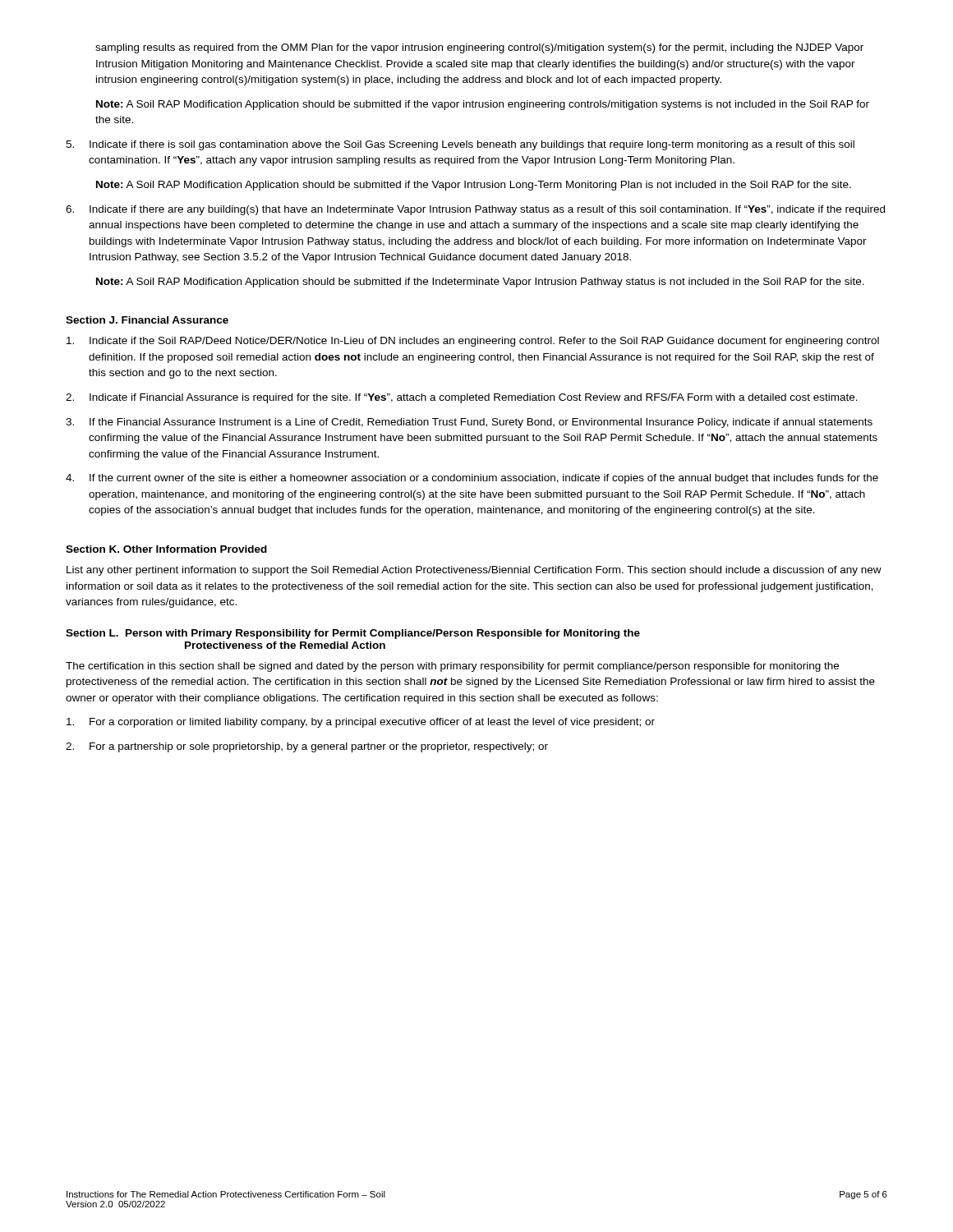Find the block on this page that starts "2. For a partnership or sole proprietorship,"
The width and height of the screenshot is (953, 1232).
[476, 746]
